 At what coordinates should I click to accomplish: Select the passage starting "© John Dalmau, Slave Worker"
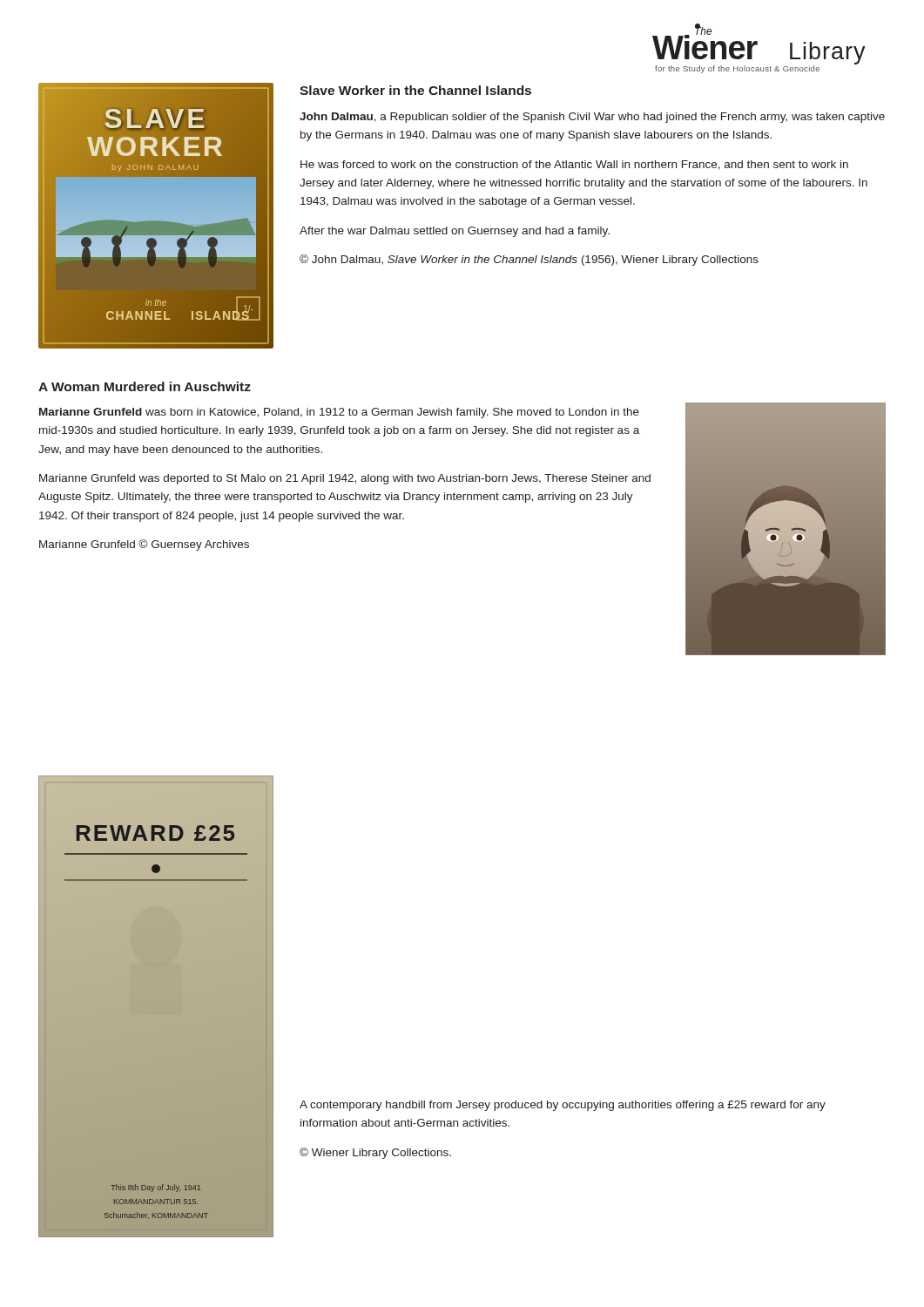529,259
